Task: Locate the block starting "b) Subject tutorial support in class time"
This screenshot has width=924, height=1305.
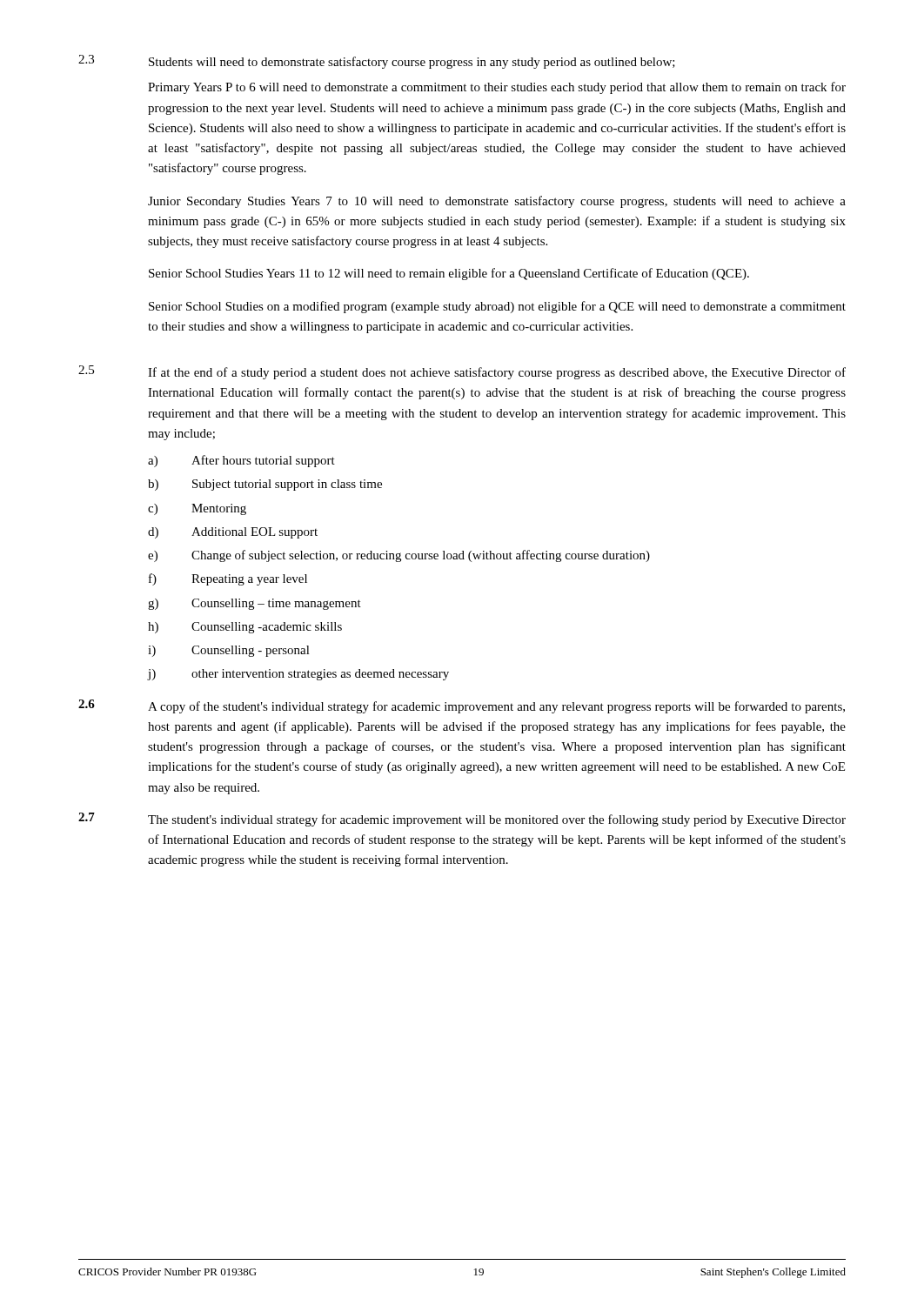Action: point(265,485)
